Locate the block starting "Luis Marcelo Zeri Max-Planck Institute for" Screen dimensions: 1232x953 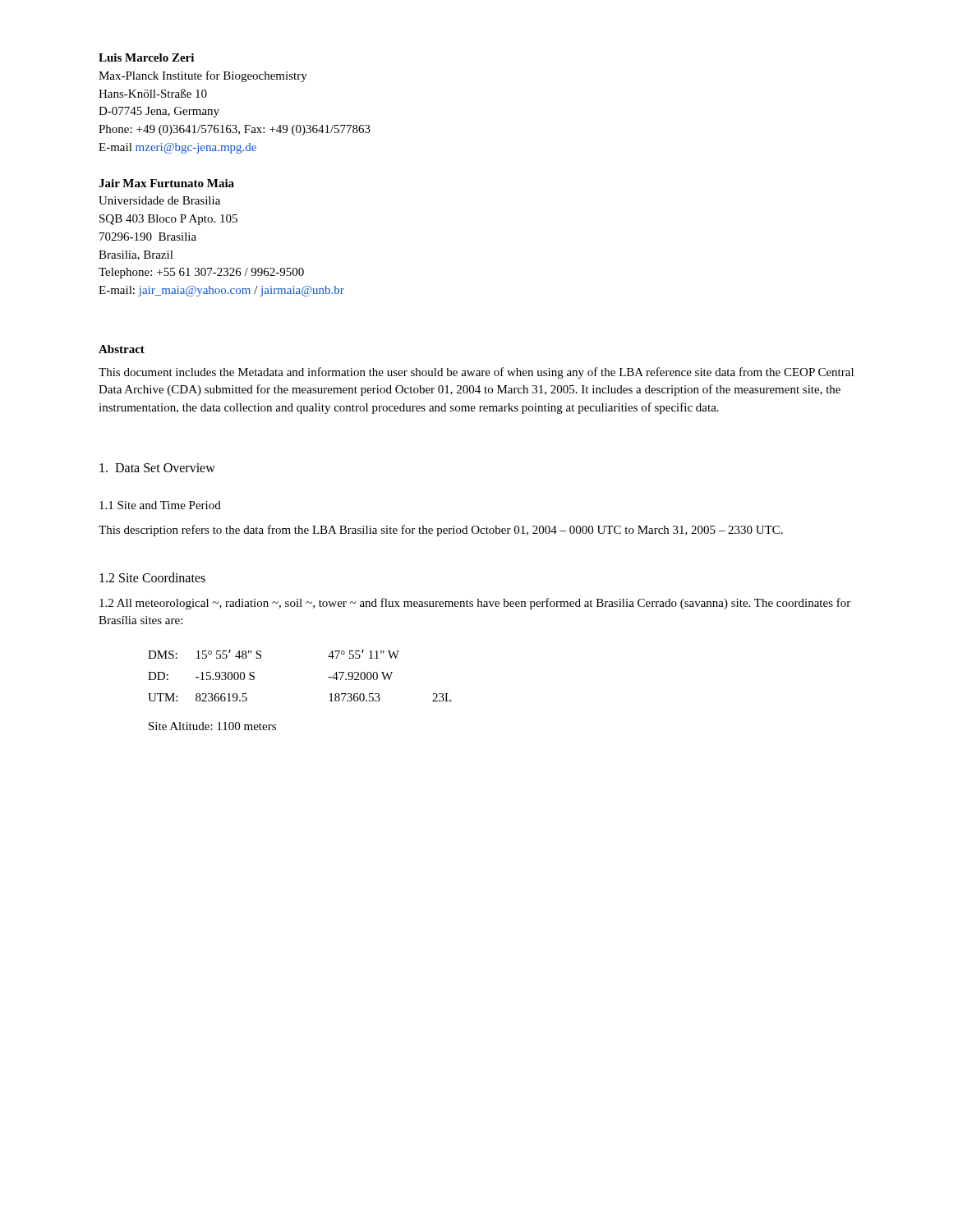point(146,57)
